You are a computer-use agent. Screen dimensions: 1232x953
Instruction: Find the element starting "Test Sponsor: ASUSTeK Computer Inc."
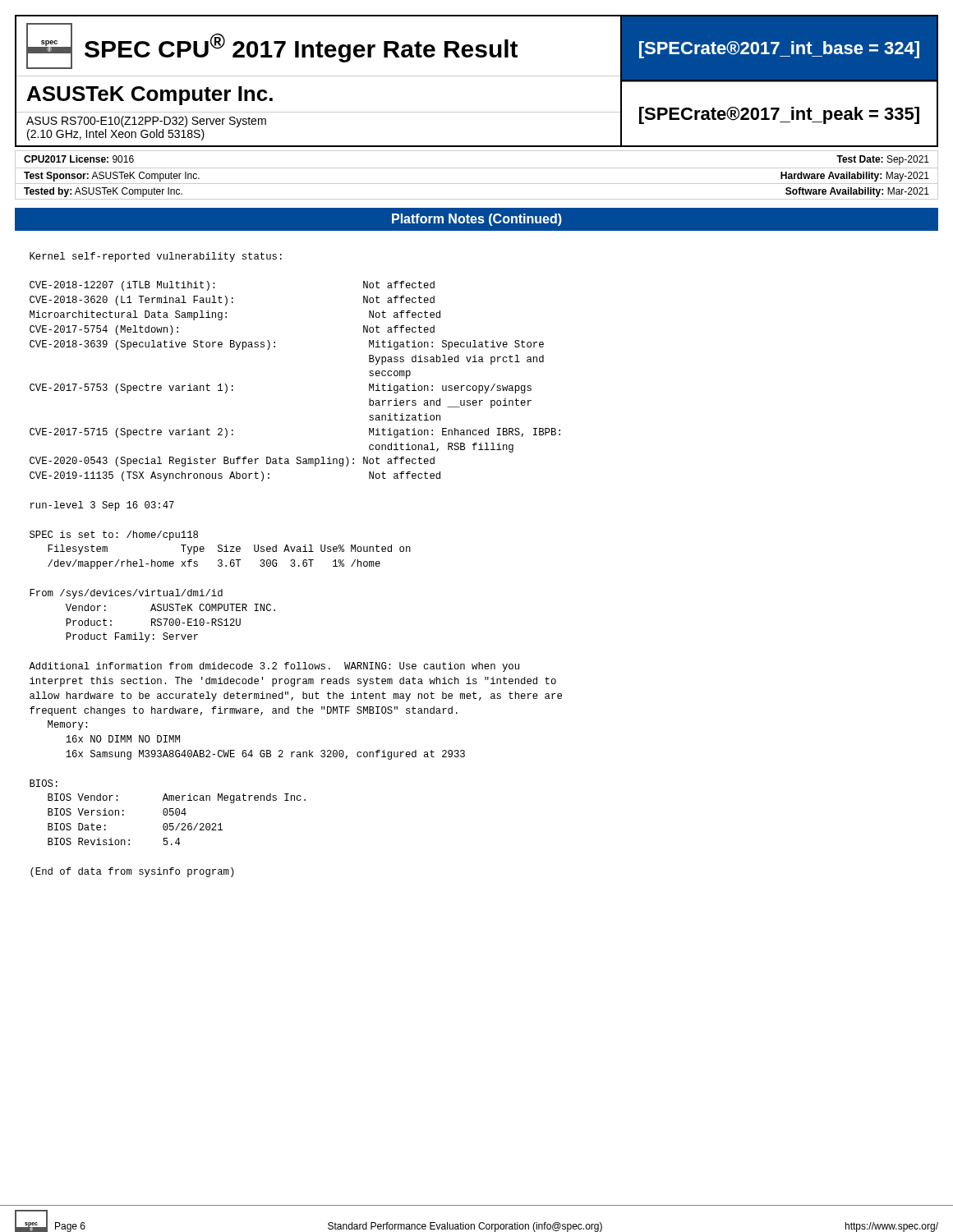[x=112, y=176]
